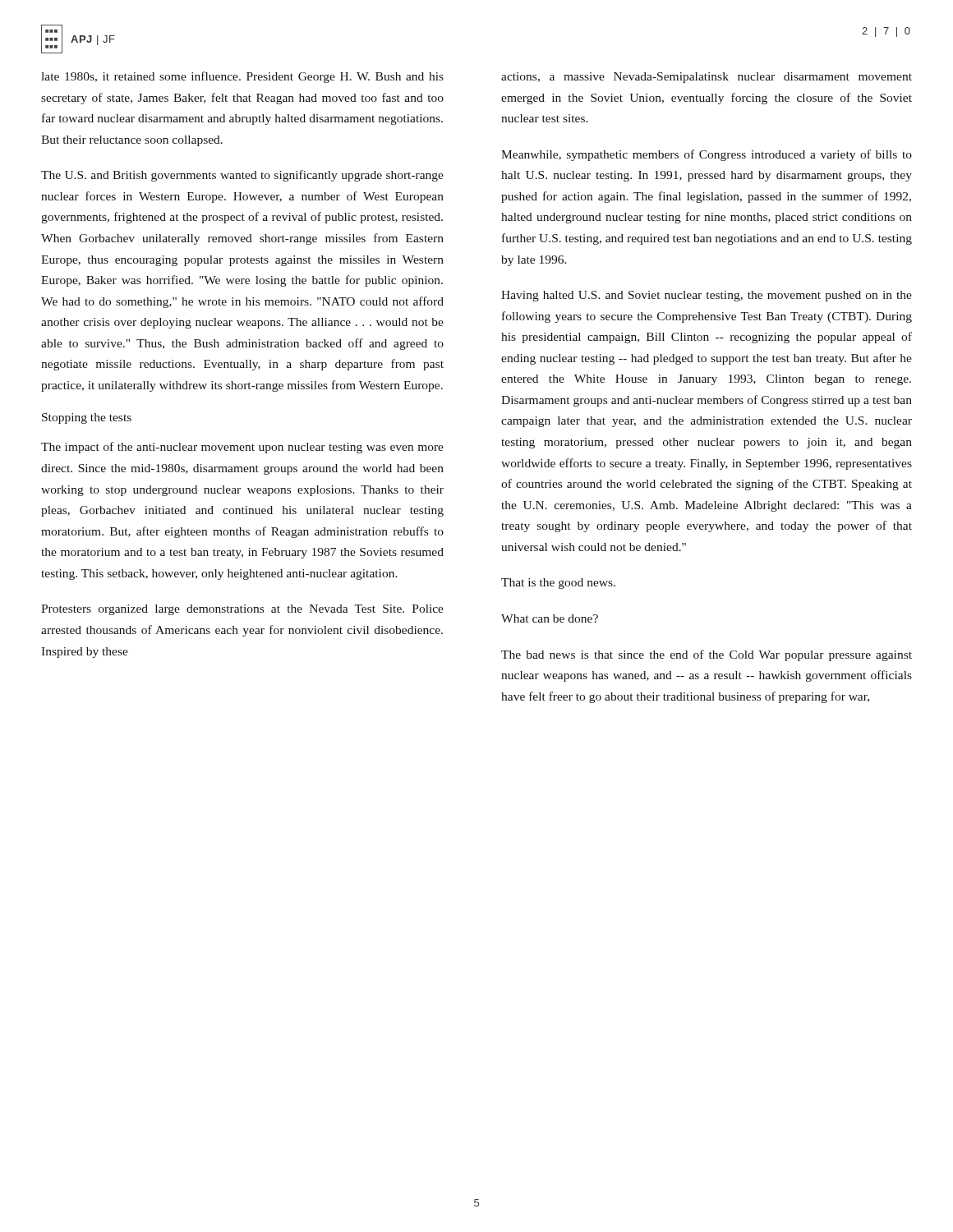Click on the text block that reads "Protesters organized large demonstrations at"
The width and height of the screenshot is (953, 1232).
(242, 629)
